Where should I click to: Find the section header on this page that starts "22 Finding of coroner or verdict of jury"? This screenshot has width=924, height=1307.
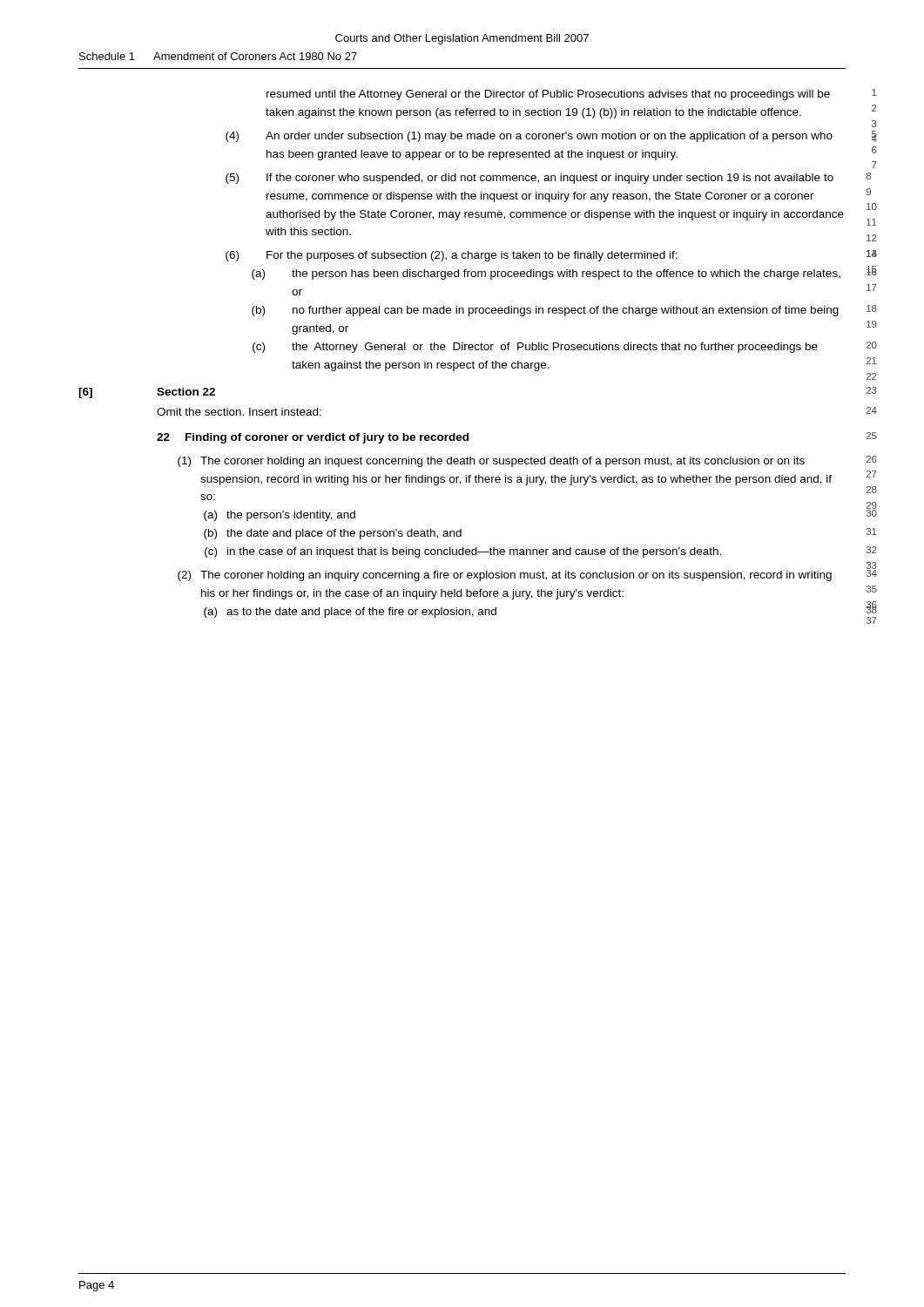pyautogui.click(x=313, y=438)
